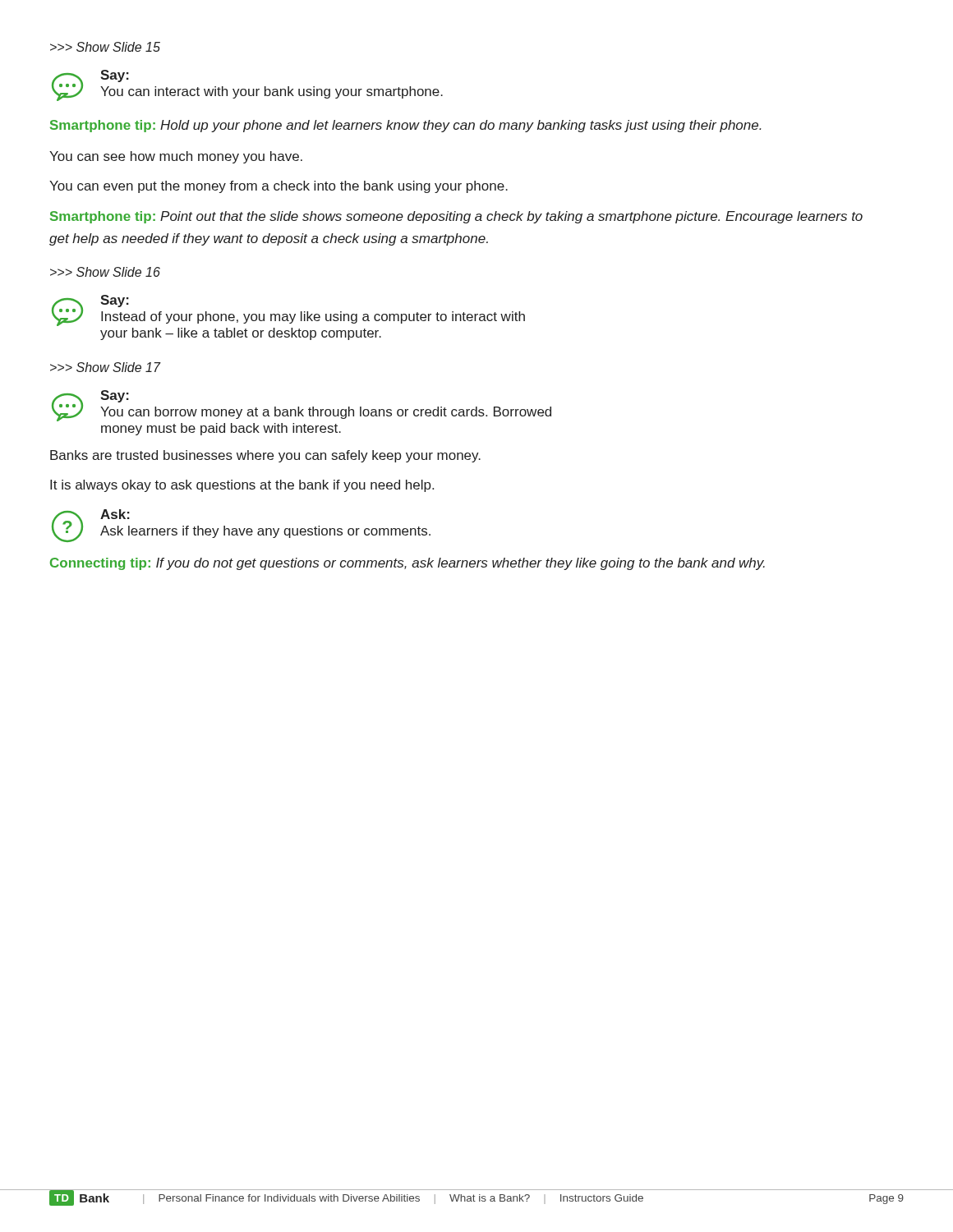
Task: Click the passage that begins "Banks are trusted businesses where you can safely"
Action: pyautogui.click(x=265, y=455)
